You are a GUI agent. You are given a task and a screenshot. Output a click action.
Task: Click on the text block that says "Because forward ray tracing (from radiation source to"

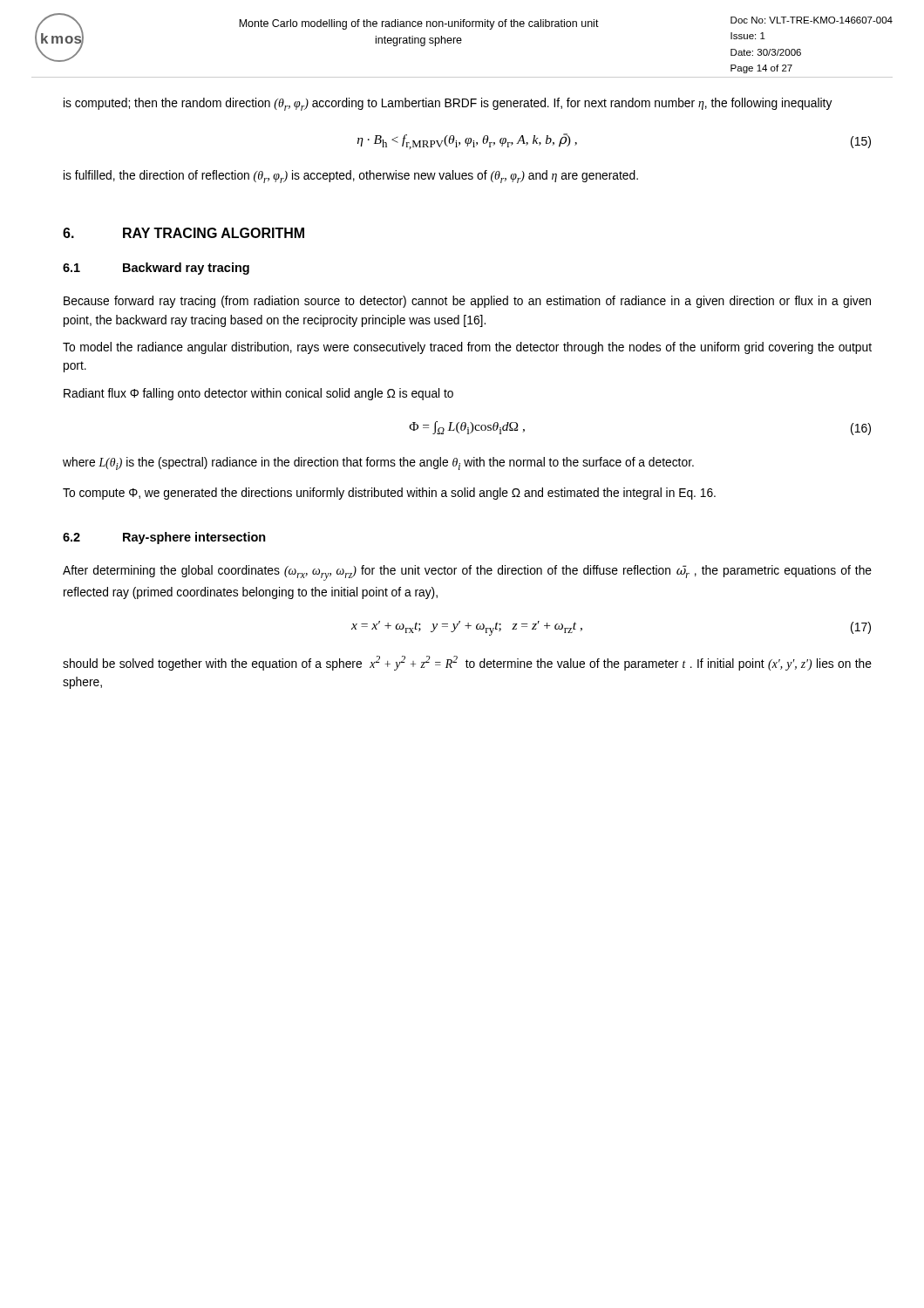467,311
